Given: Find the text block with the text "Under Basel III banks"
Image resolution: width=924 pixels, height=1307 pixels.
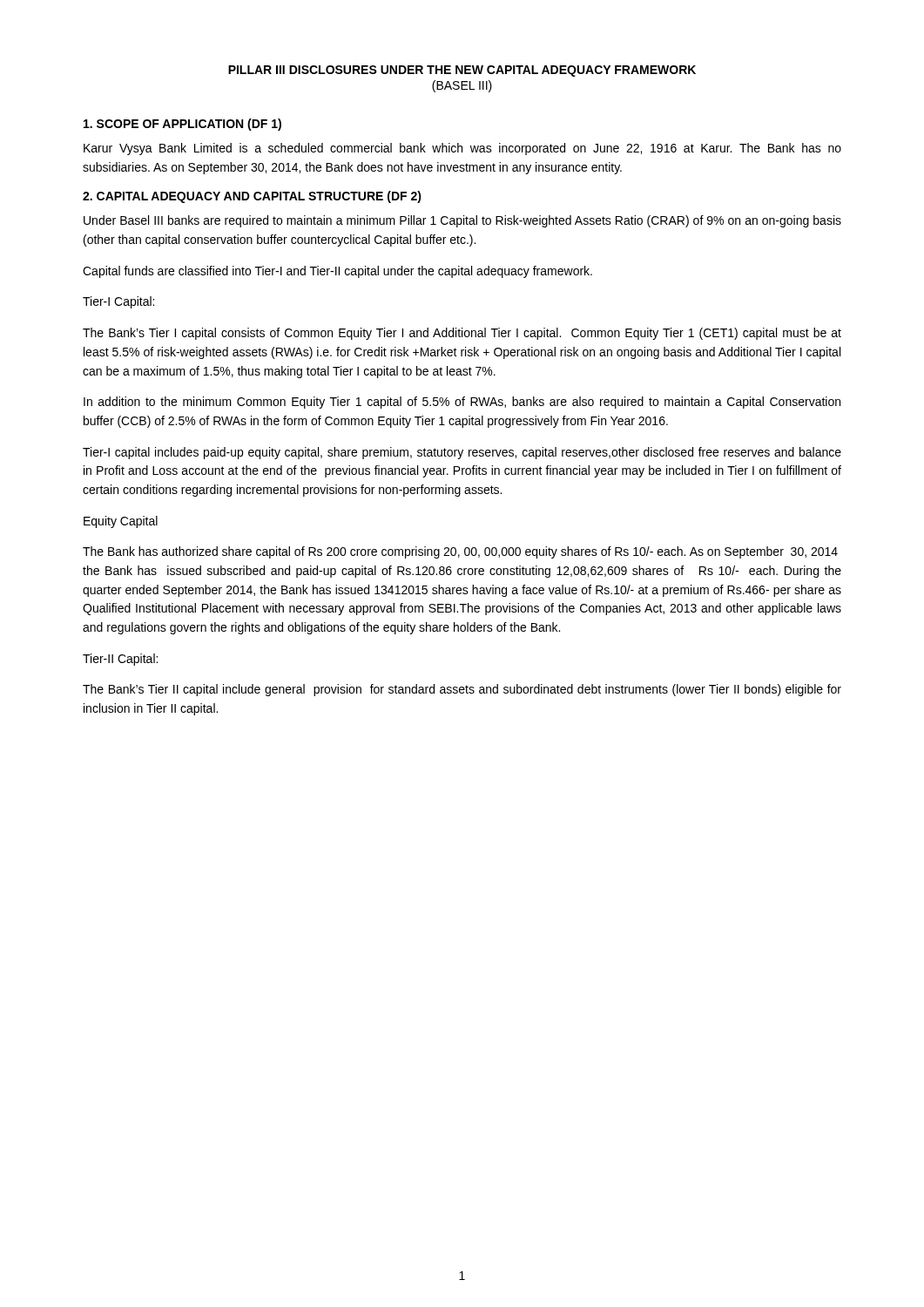Looking at the screenshot, I should pyautogui.click(x=462, y=230).
